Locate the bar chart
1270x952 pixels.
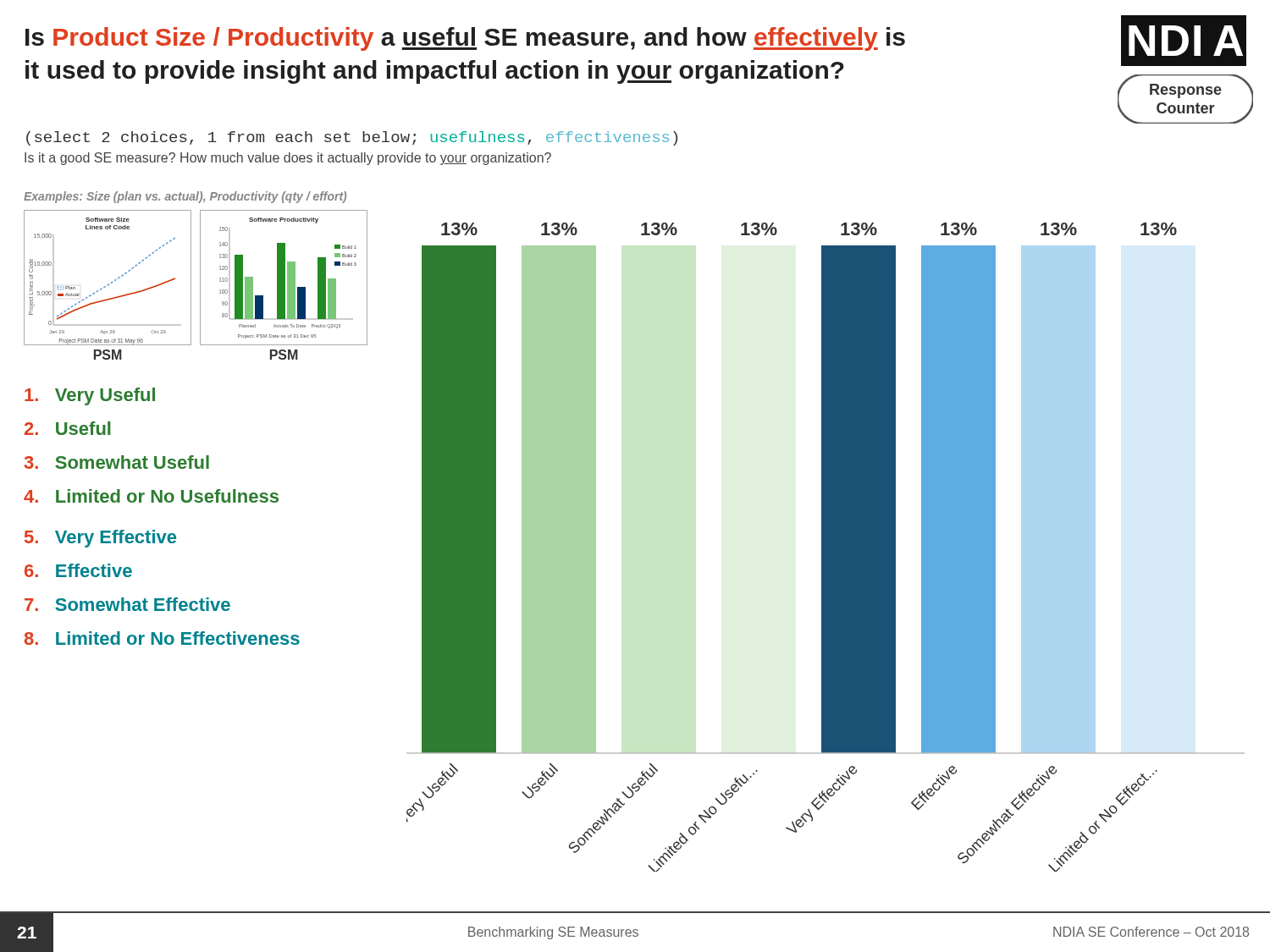click(826, 516)
